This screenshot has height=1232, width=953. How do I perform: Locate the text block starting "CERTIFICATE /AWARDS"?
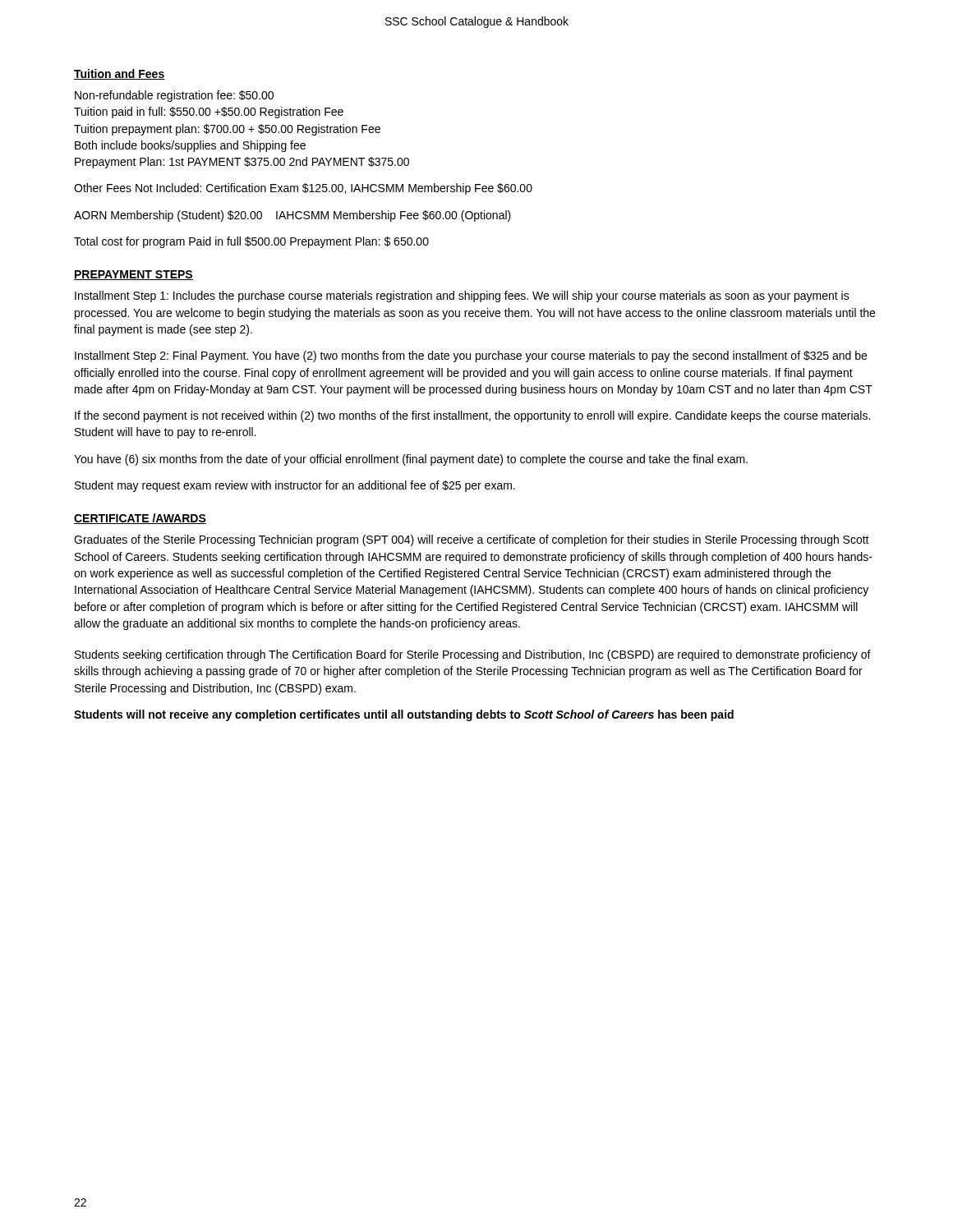pos(140,519)
